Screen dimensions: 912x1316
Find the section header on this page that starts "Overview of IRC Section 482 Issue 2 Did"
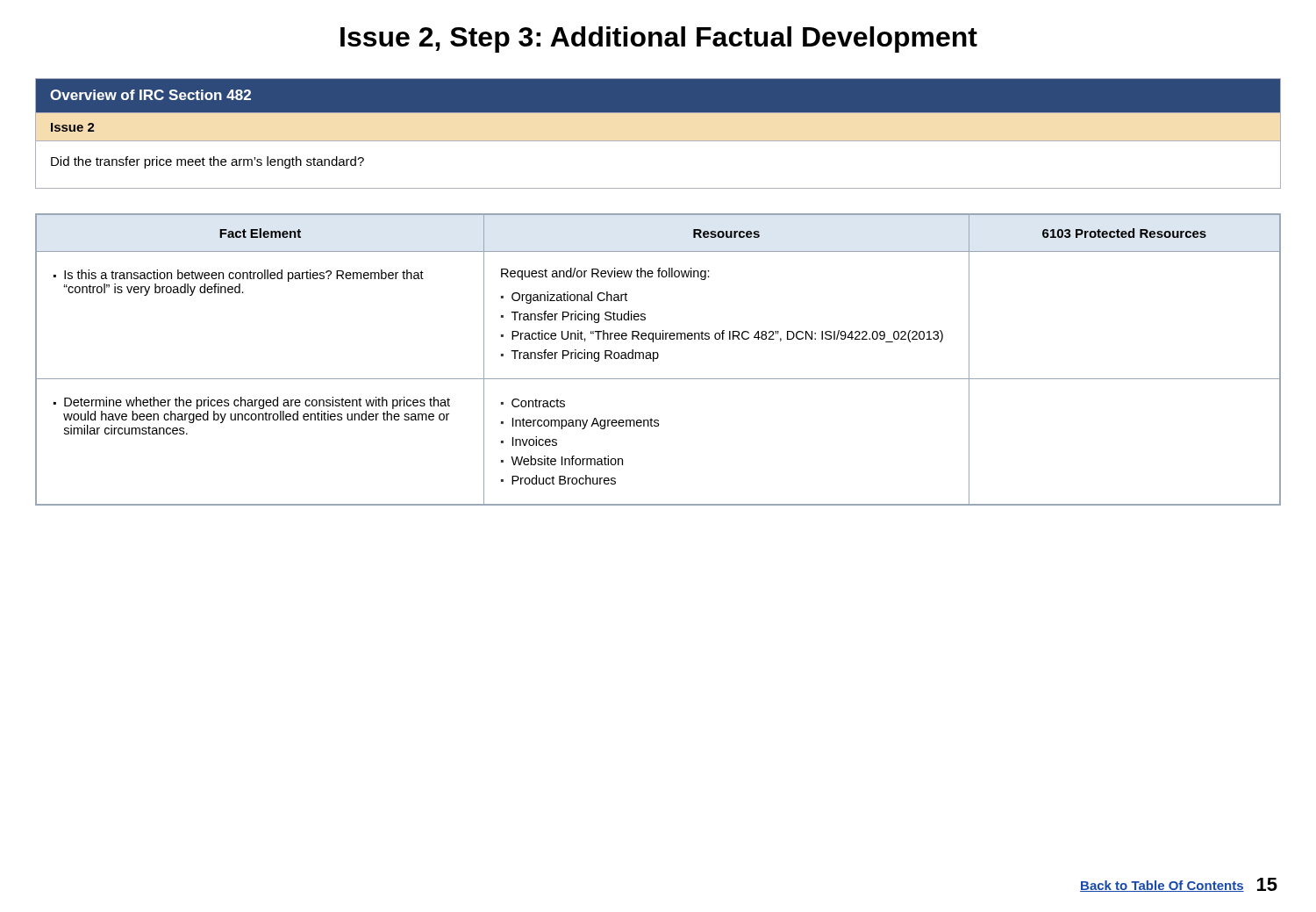click(x=658, y=133)
